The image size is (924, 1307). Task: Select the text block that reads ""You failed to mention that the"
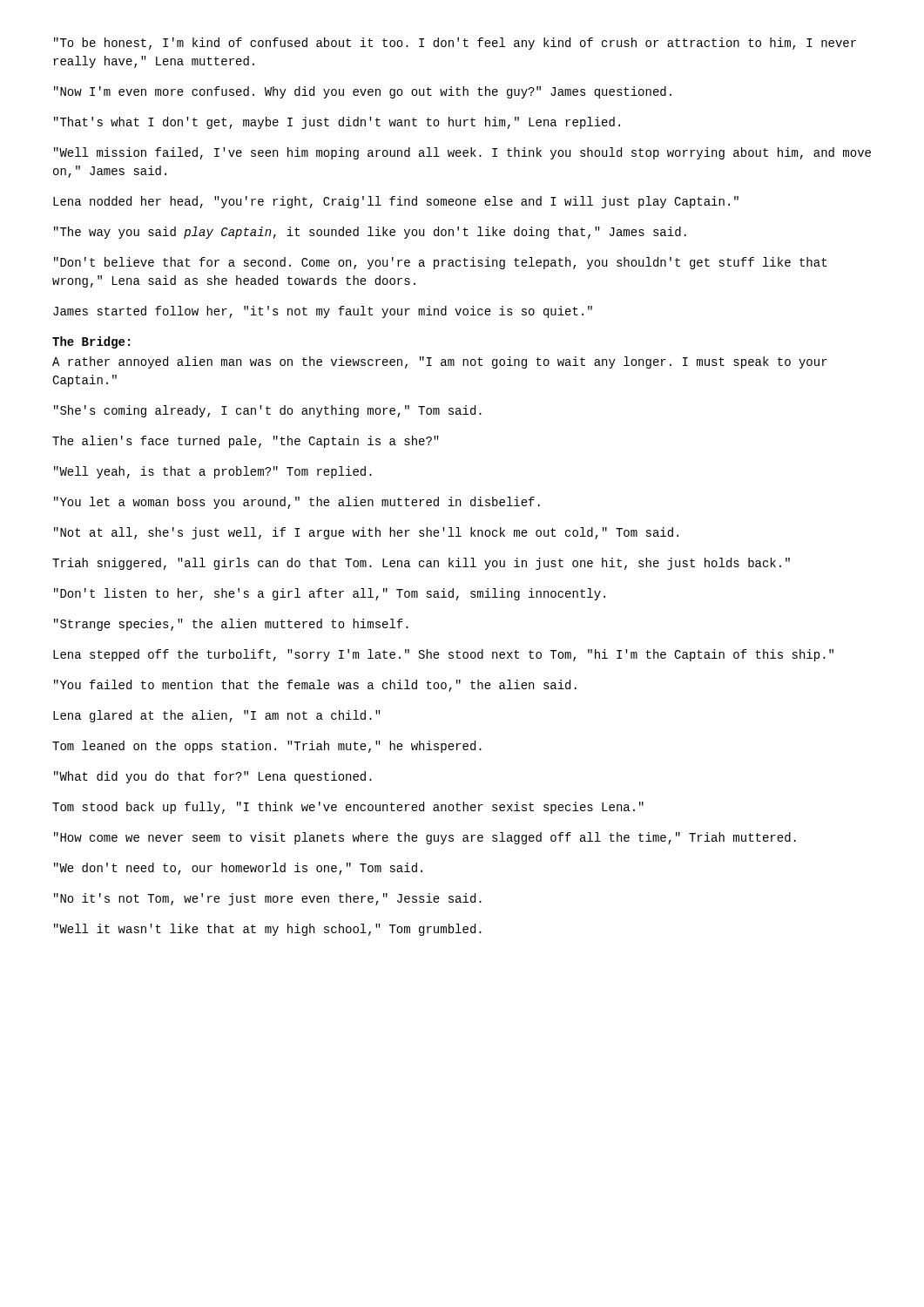(316, 686)
